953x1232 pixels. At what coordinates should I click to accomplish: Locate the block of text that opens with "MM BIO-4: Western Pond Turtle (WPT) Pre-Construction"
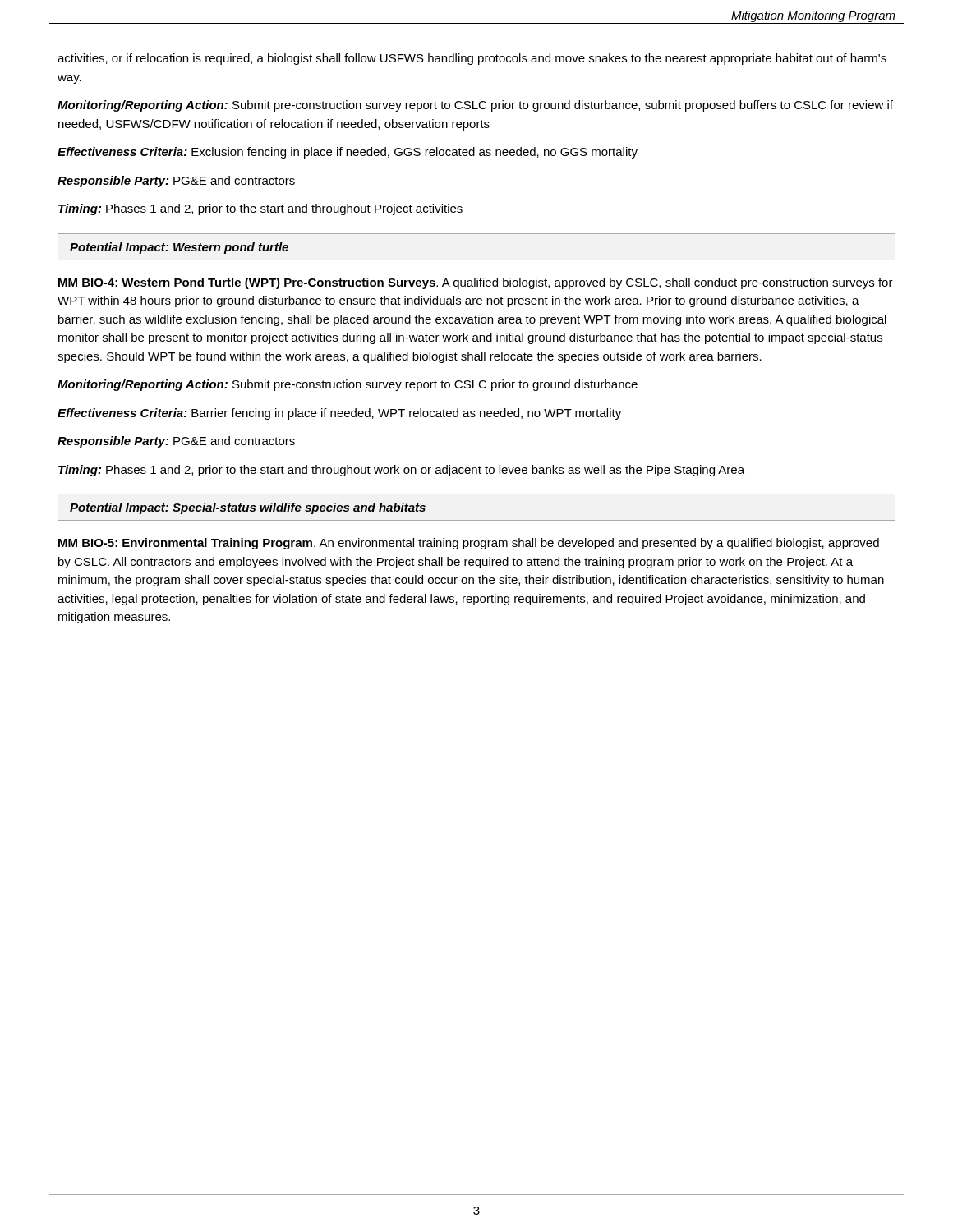pos(475,319)
